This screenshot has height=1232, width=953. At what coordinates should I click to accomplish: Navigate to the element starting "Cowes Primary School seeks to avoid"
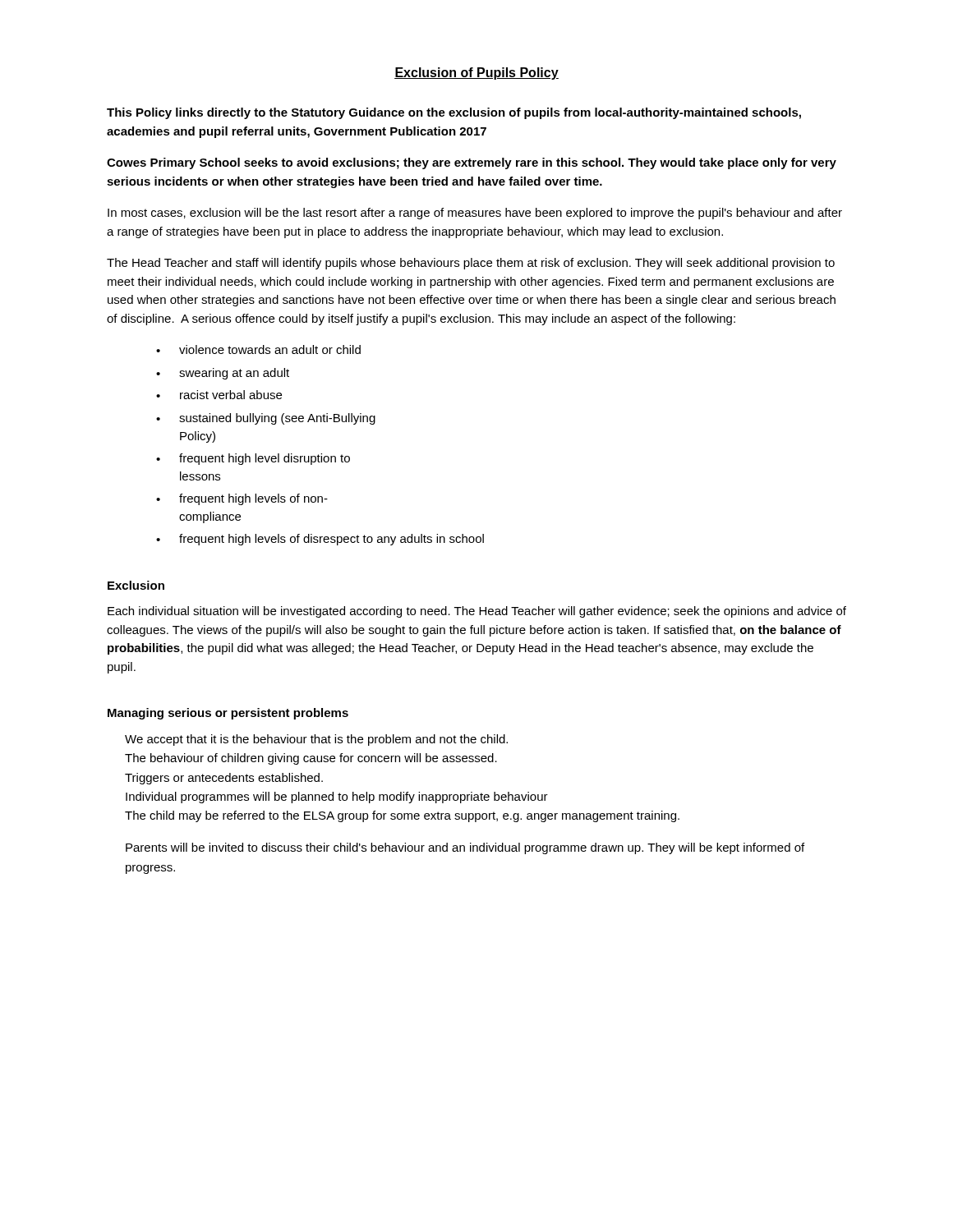[471, 171]
